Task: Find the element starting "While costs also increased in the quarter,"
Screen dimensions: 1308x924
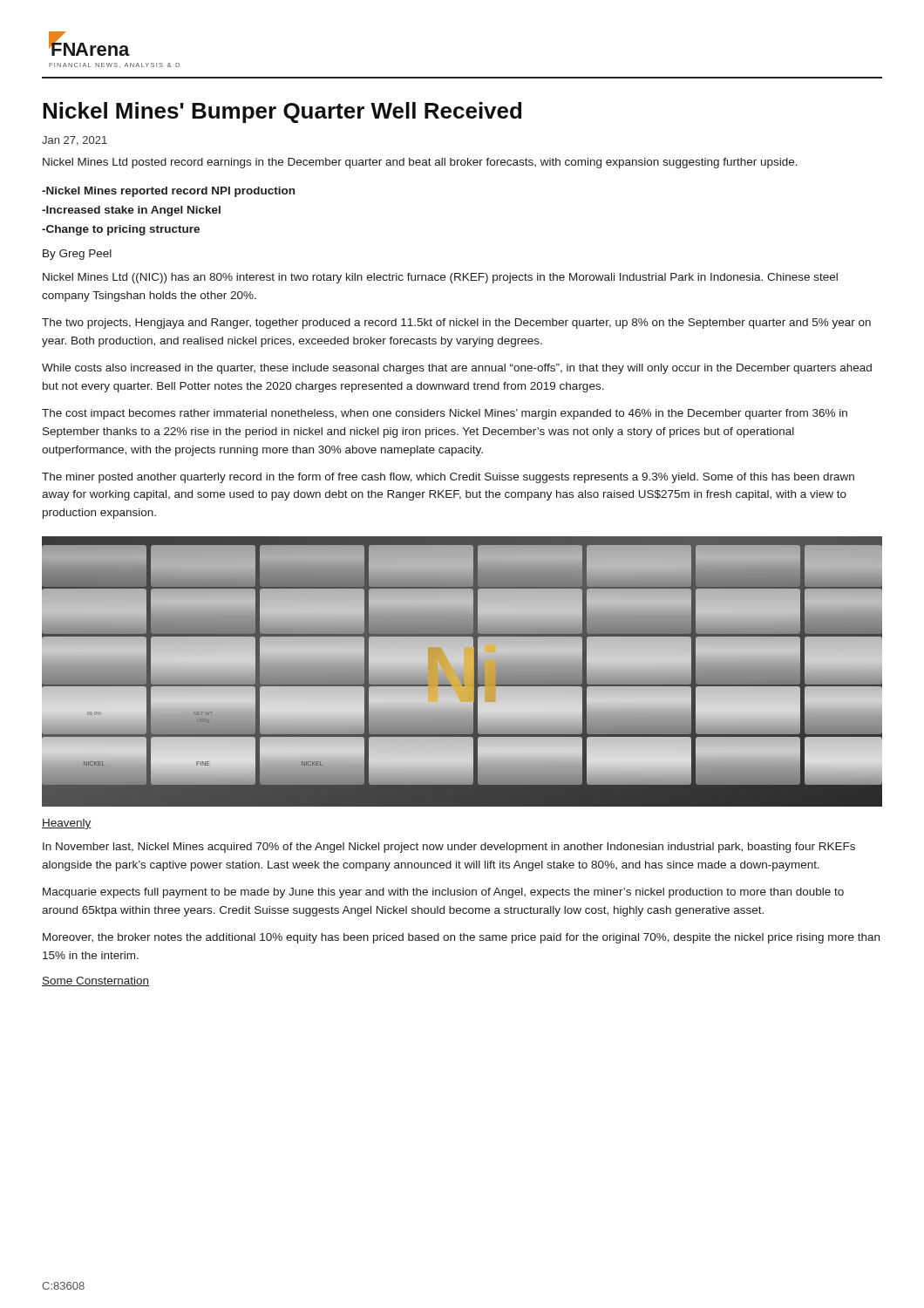Action: pyautogui.click(x=457, y=377)
